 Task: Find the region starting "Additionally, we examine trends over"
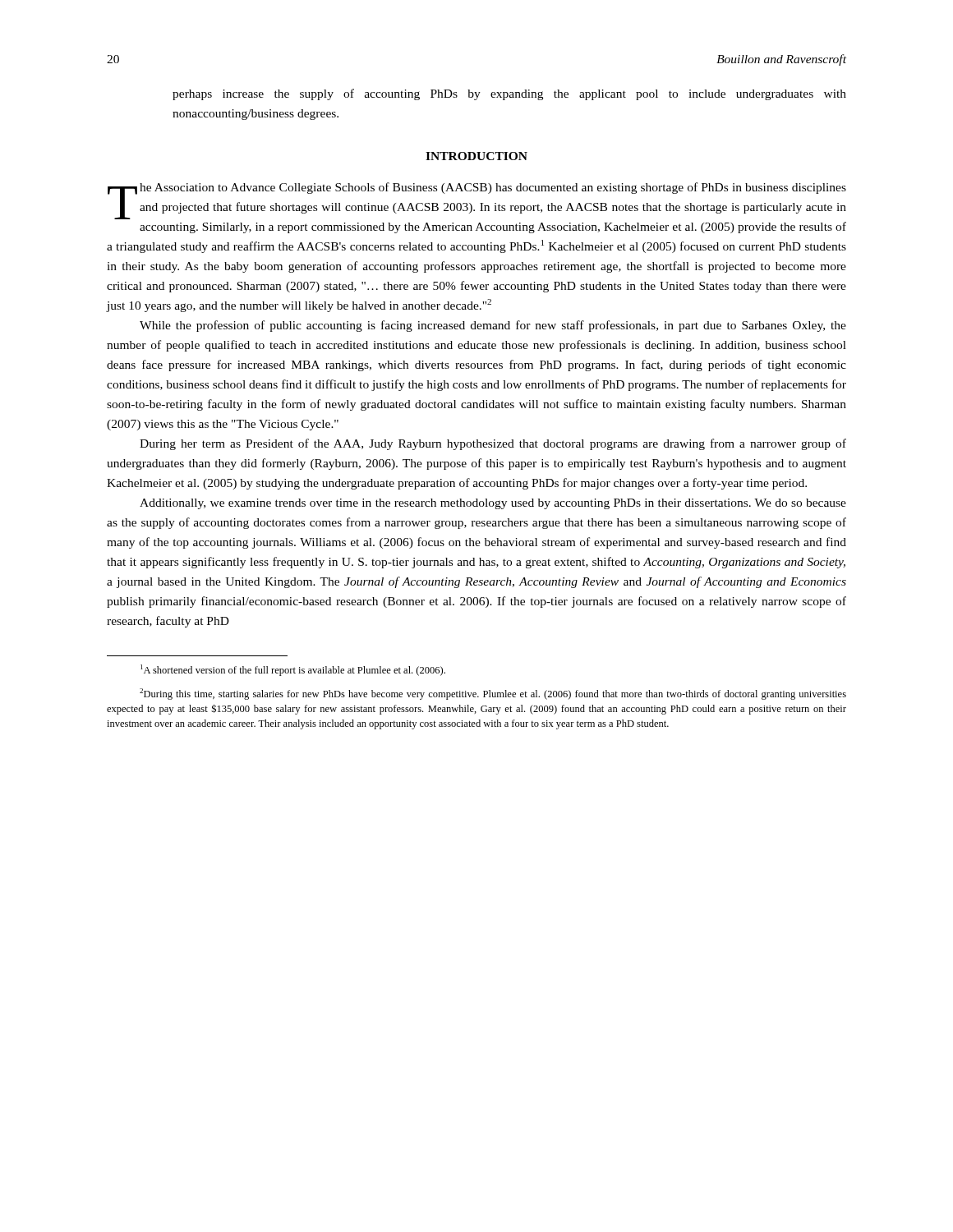point(476,562)
